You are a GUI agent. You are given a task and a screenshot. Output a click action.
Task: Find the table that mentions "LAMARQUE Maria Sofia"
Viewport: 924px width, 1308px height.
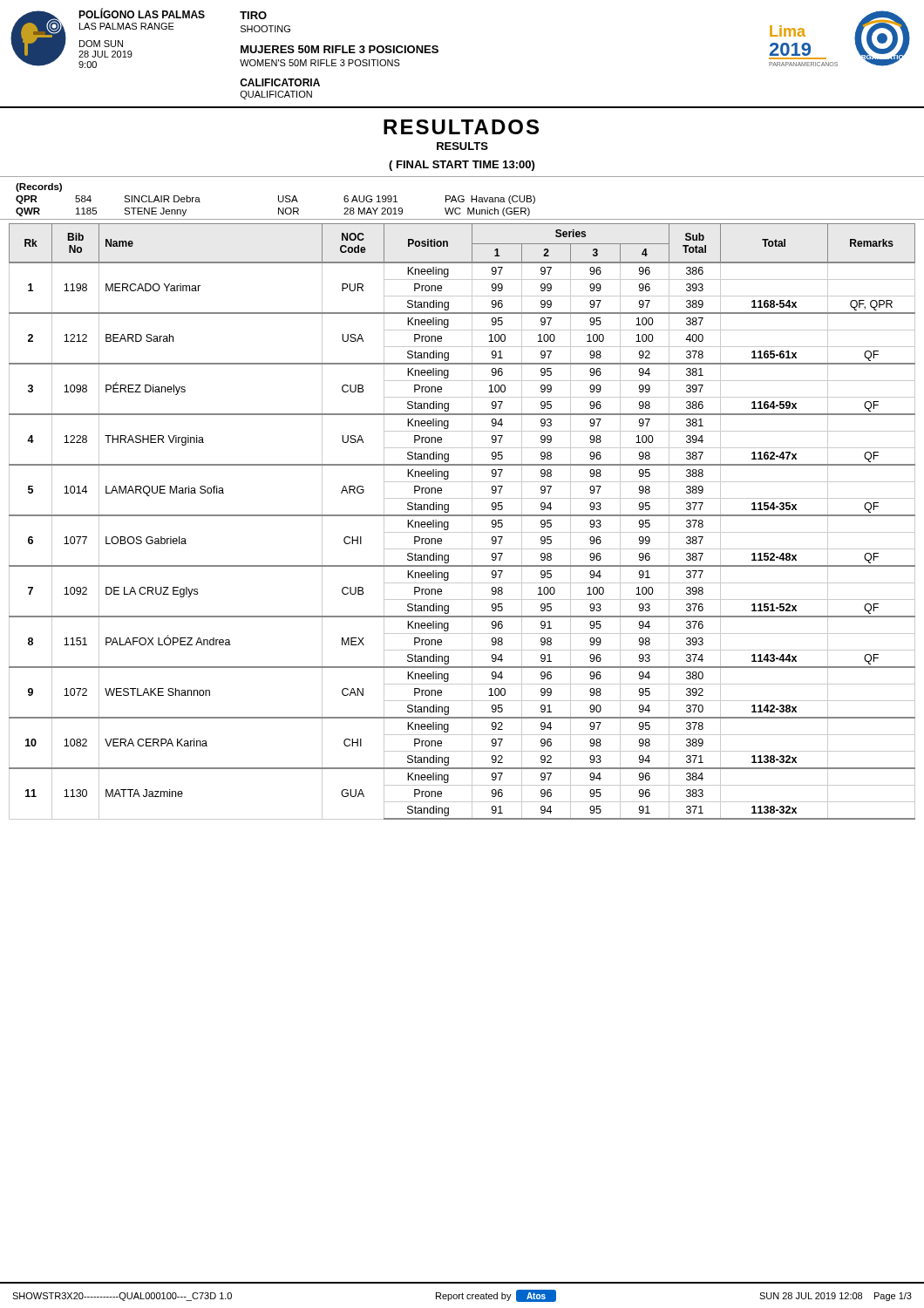(x=462, y=521)
